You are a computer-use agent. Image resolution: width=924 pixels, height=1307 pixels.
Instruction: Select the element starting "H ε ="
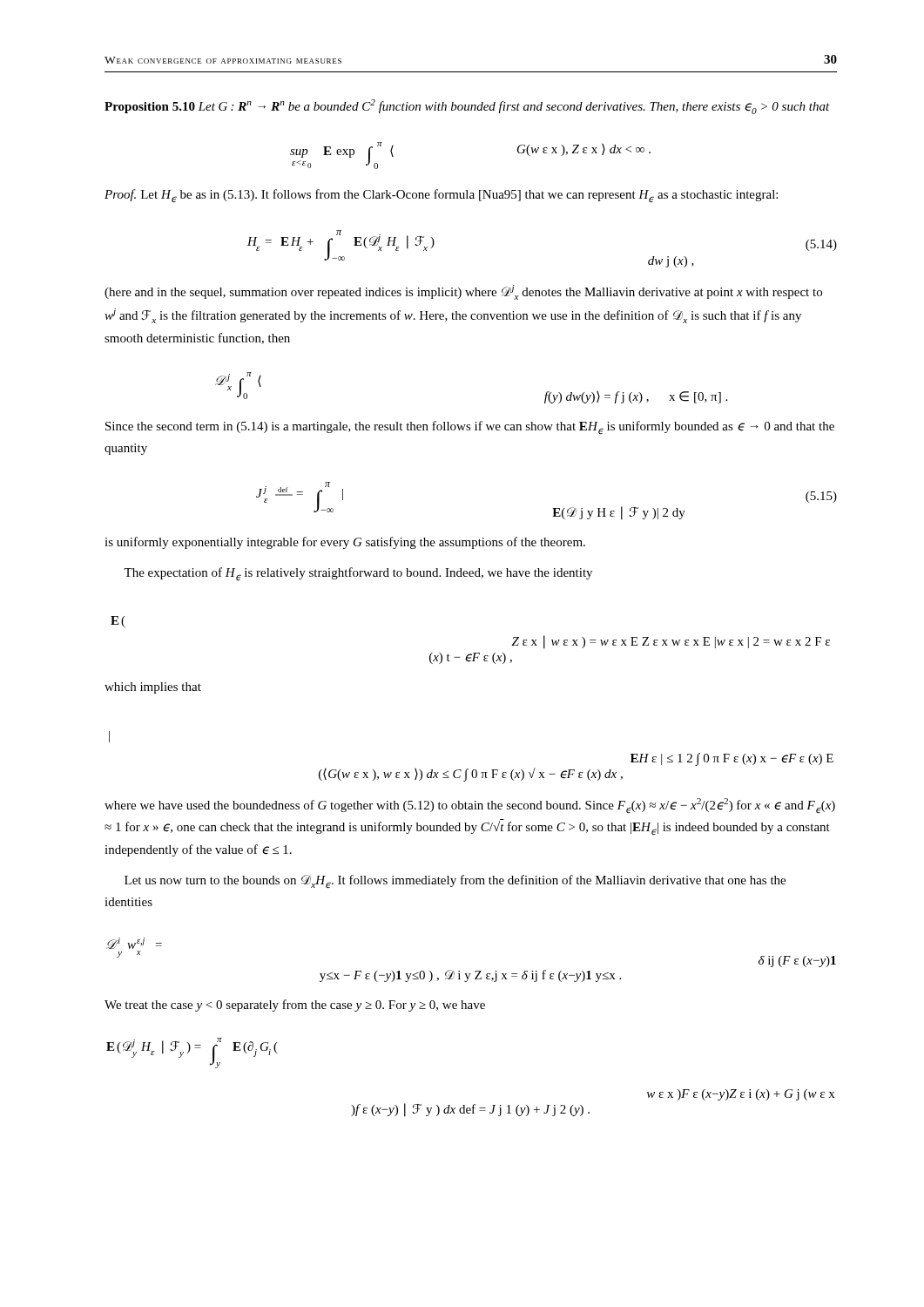tap(330, 249)
